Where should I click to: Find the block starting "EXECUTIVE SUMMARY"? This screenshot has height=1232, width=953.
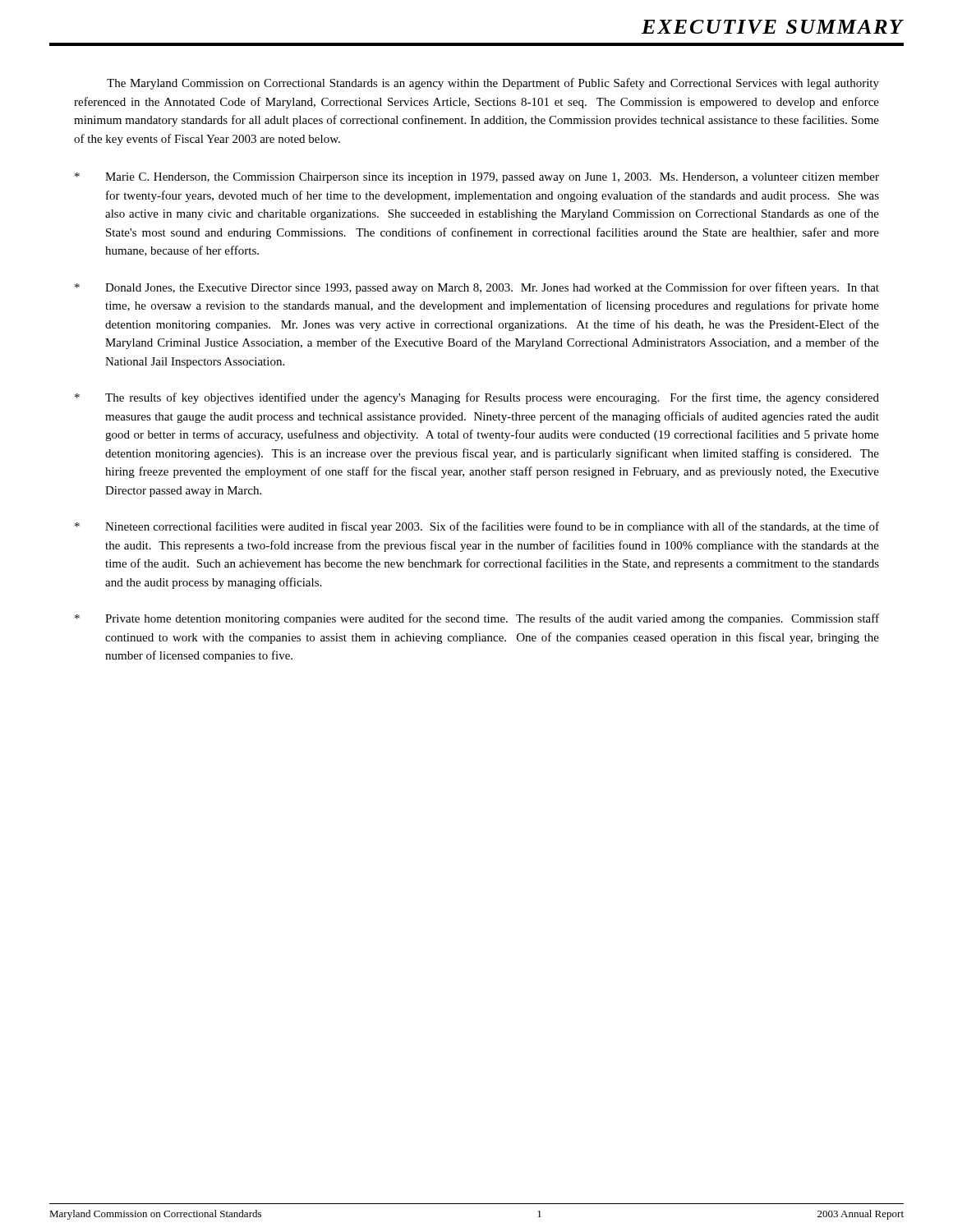coord(773,27)
